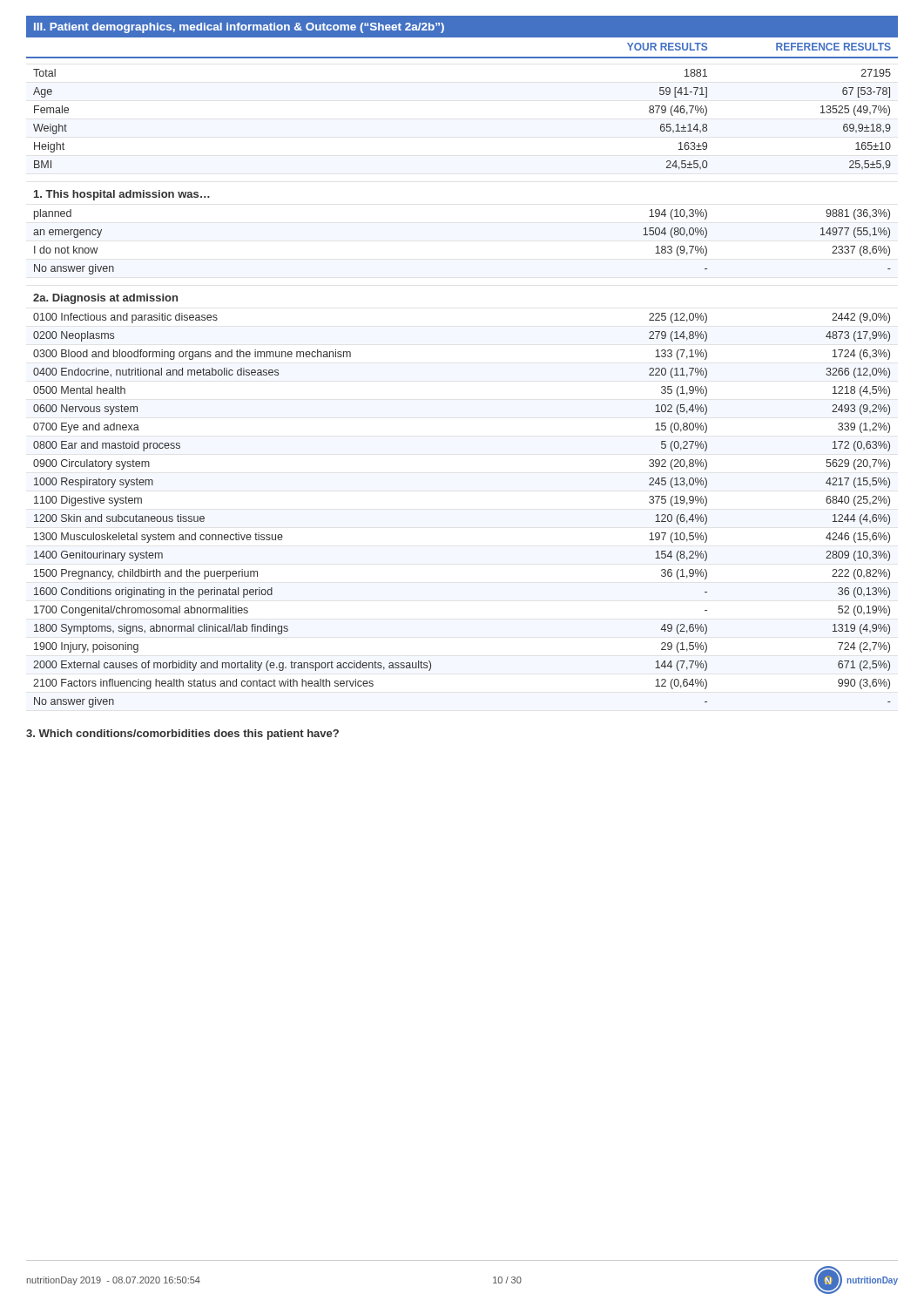Image resolution: width=924 pixels, height=1307 pixels.
Task: Click on the block starting "III. Patient demographics, medical information & Outcome"
Action: pos(239,27)
